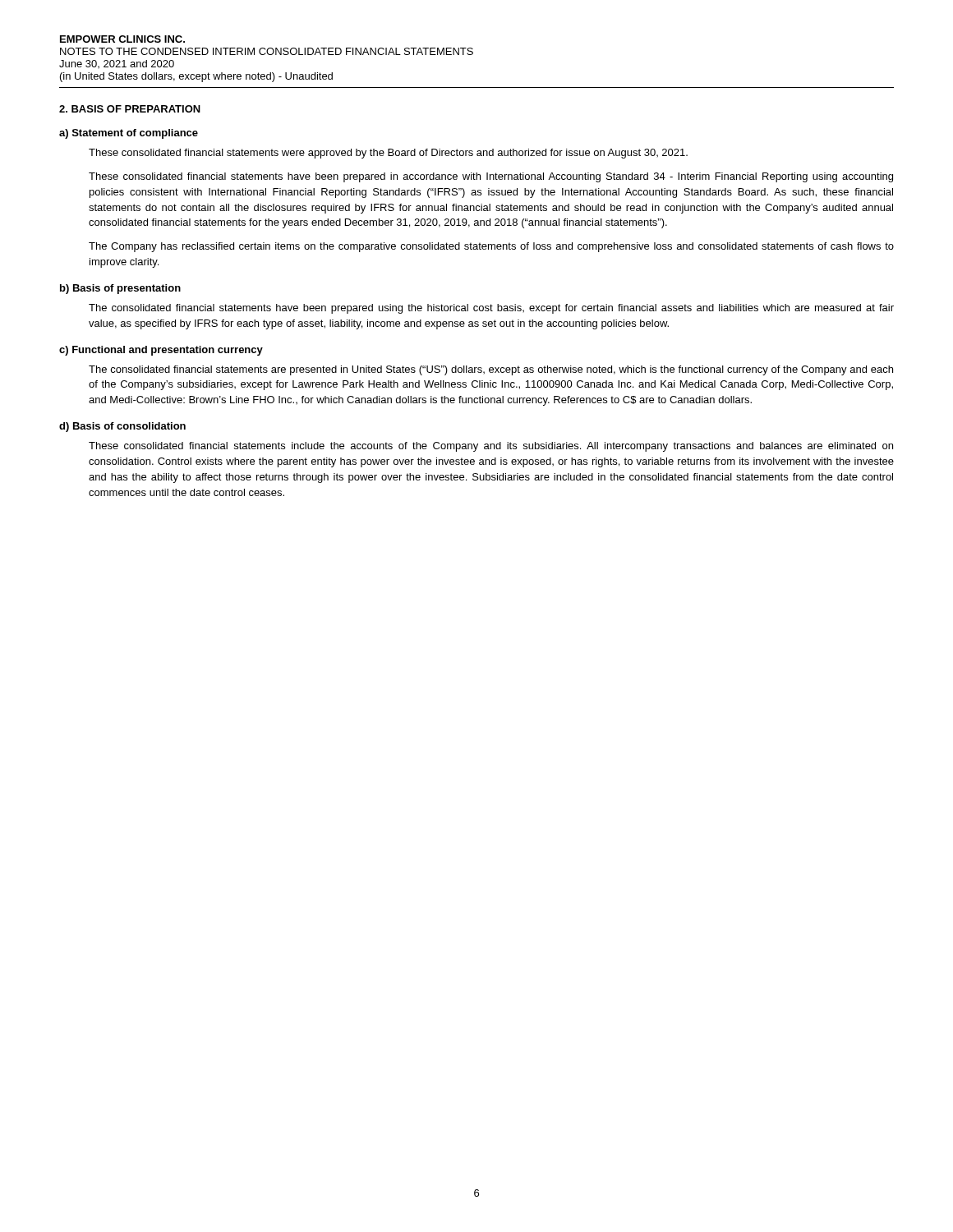Find the block on this page that starts "These consolidated financial statements include the accounts of"
The image size is (953, 1232).
[491, 469]
